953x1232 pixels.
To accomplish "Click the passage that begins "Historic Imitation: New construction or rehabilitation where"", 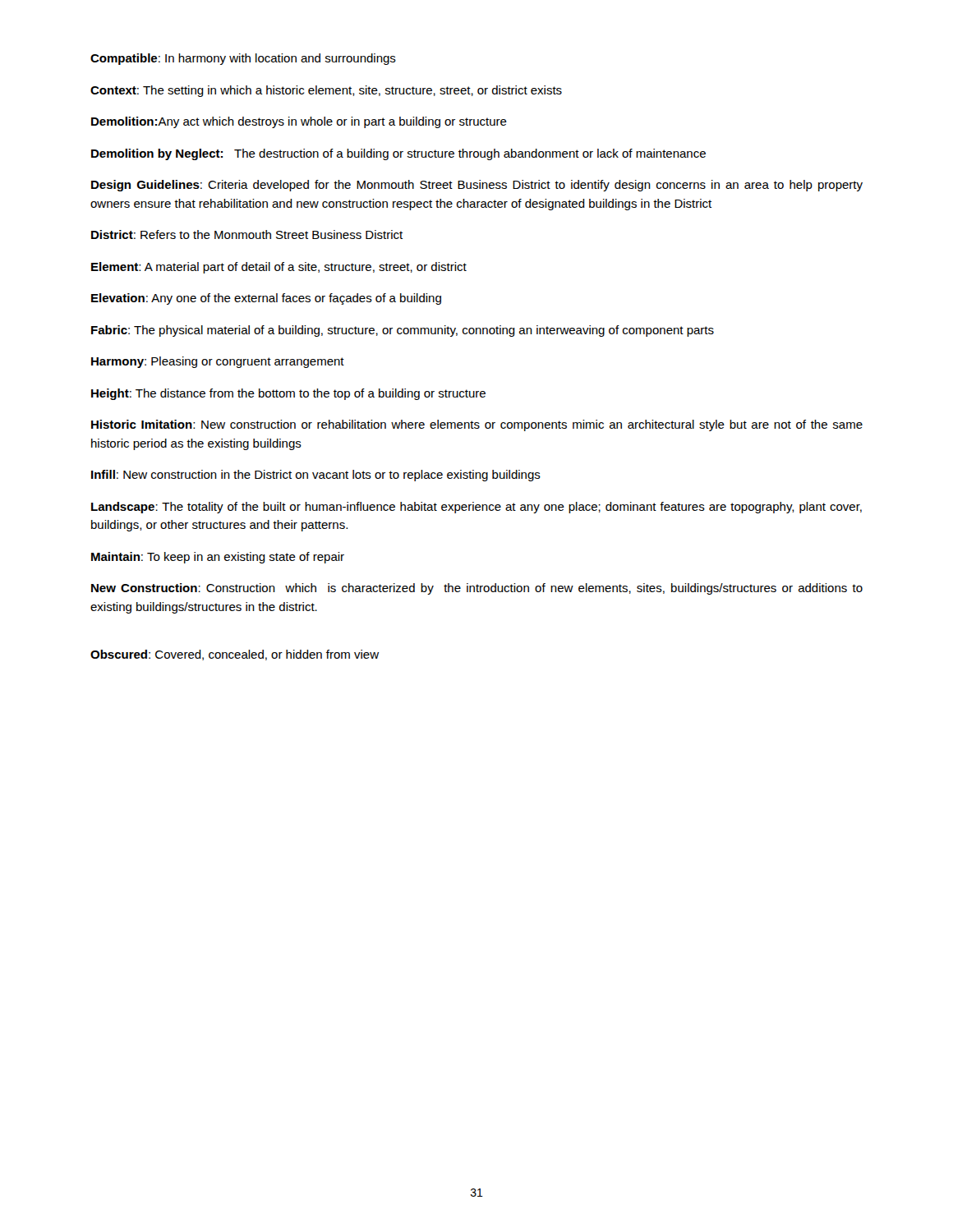I will (x=476, y=433).
